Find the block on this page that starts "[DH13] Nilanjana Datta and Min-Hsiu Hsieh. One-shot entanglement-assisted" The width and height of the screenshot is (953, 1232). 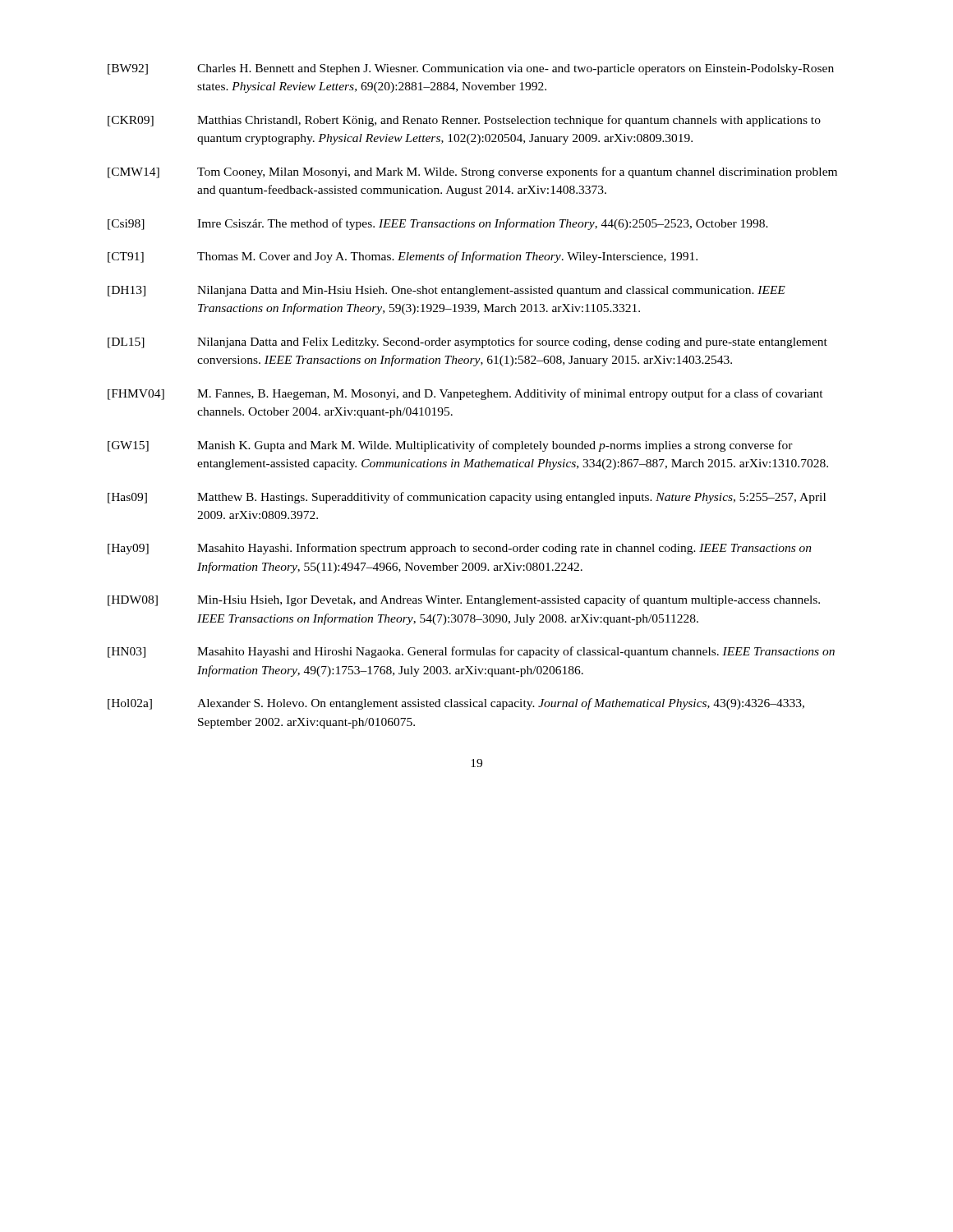click(476, 299)
